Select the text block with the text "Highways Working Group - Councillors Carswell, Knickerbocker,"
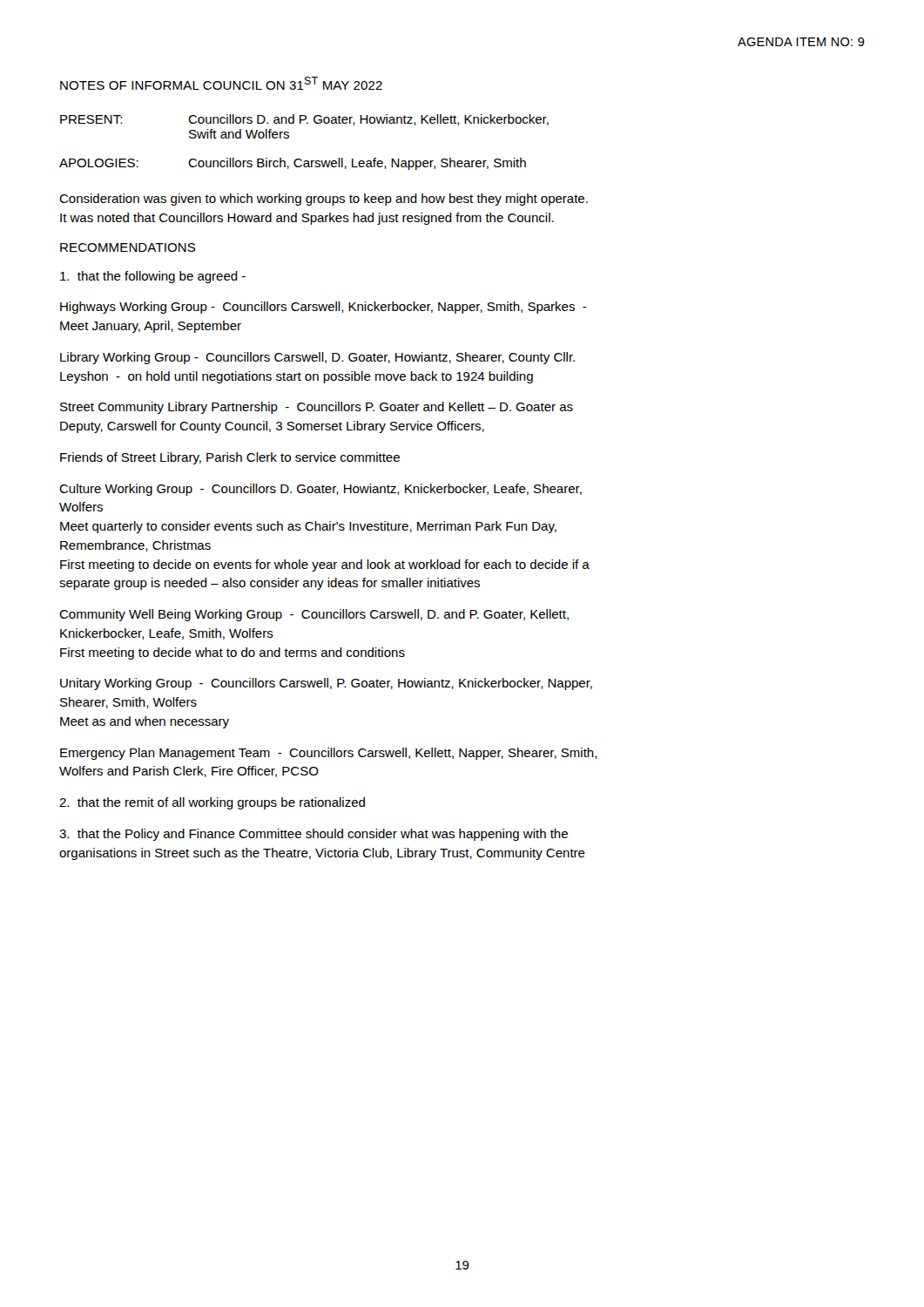This screenshot has width=924, height=1307. pos(323,316)
